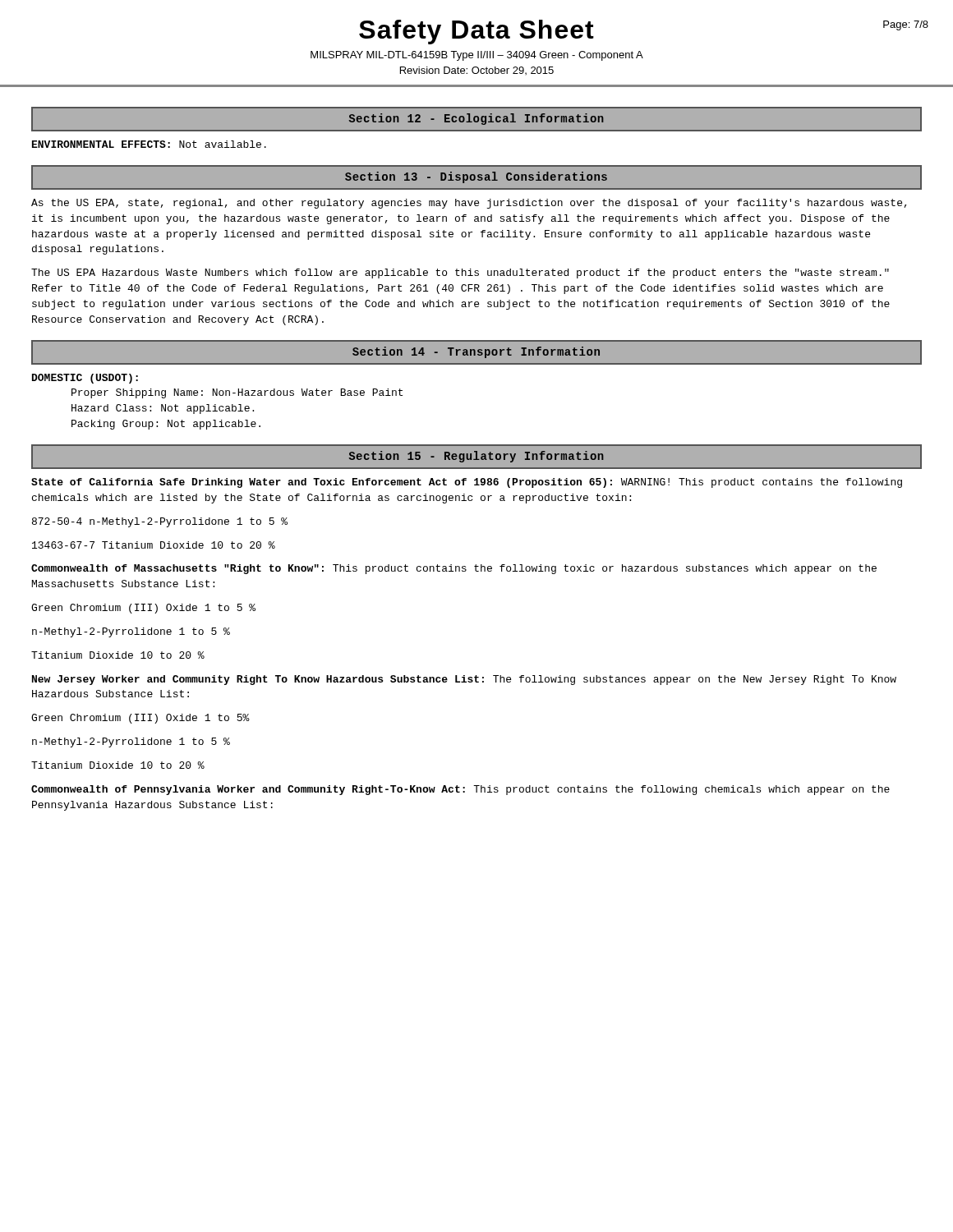Image resolution: width=953 pixels, height=1232 pixels.
Task: Find "Section 12 - Ecological Information" on this page
Action: pyautogui.click(x=476, y=119)
